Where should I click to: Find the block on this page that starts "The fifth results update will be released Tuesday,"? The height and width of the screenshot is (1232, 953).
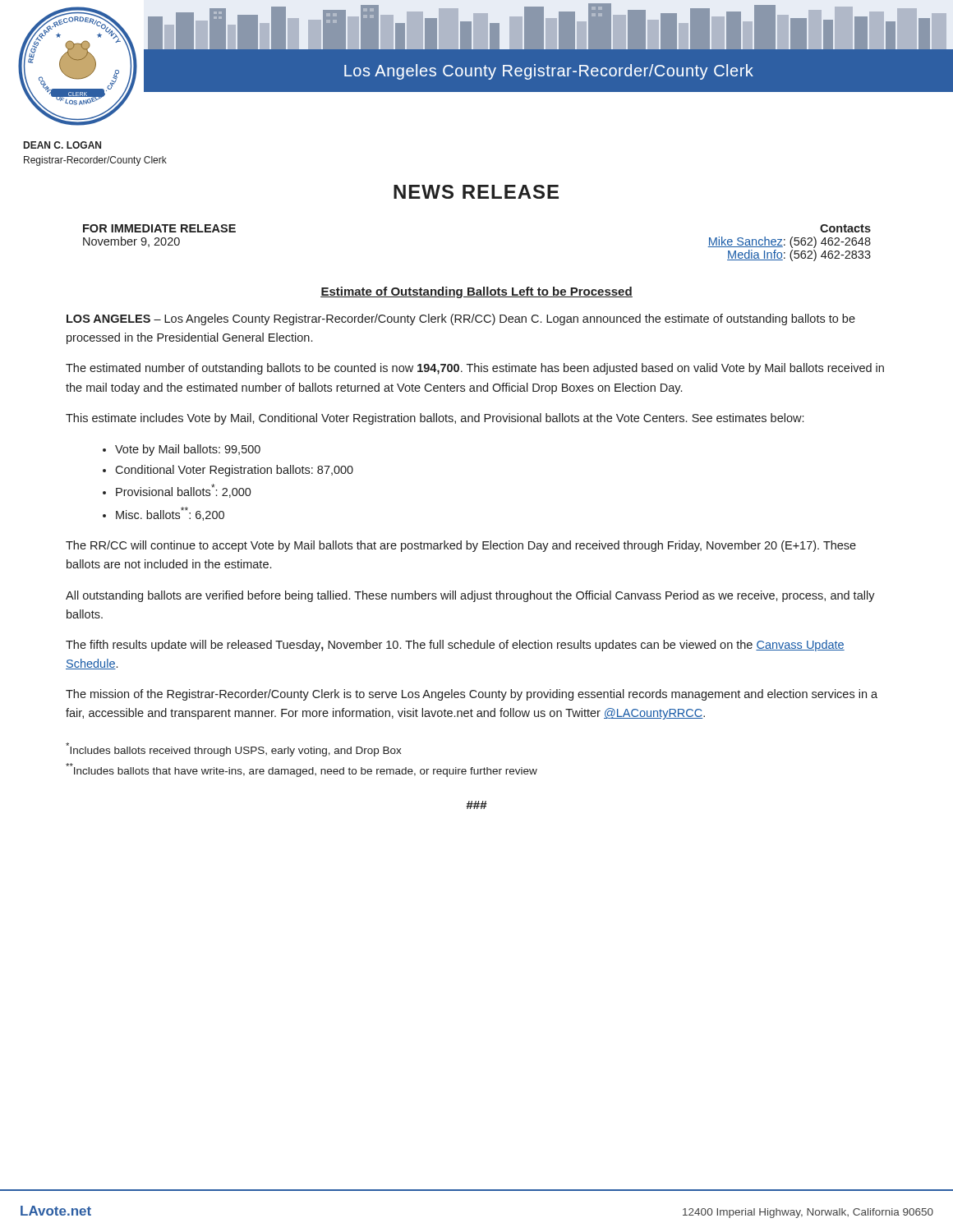[x=455, y=654]
